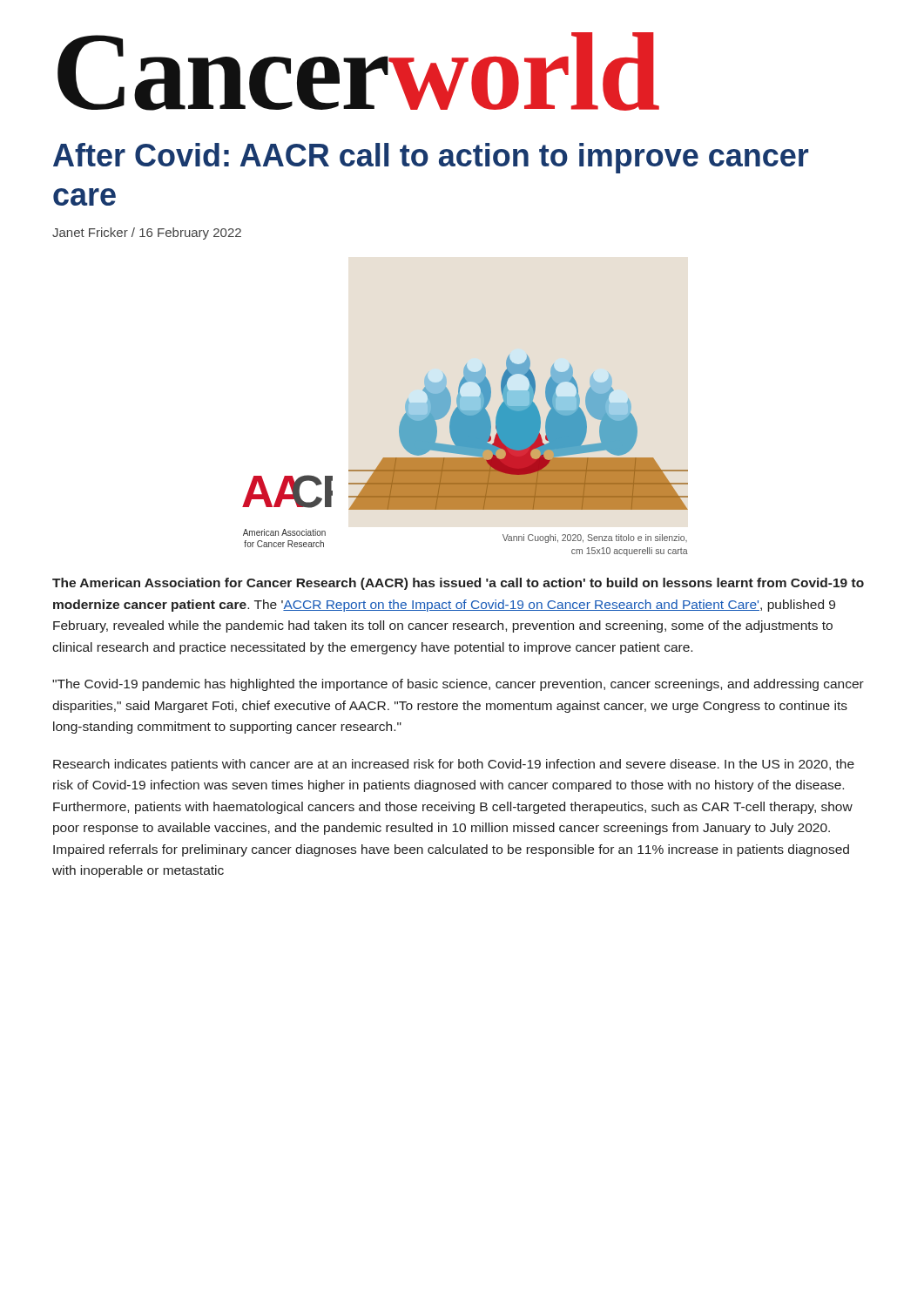Find the text starting "The American Association for Cancer"
This screenshot has width=924, height=1307.
point(458,615)
